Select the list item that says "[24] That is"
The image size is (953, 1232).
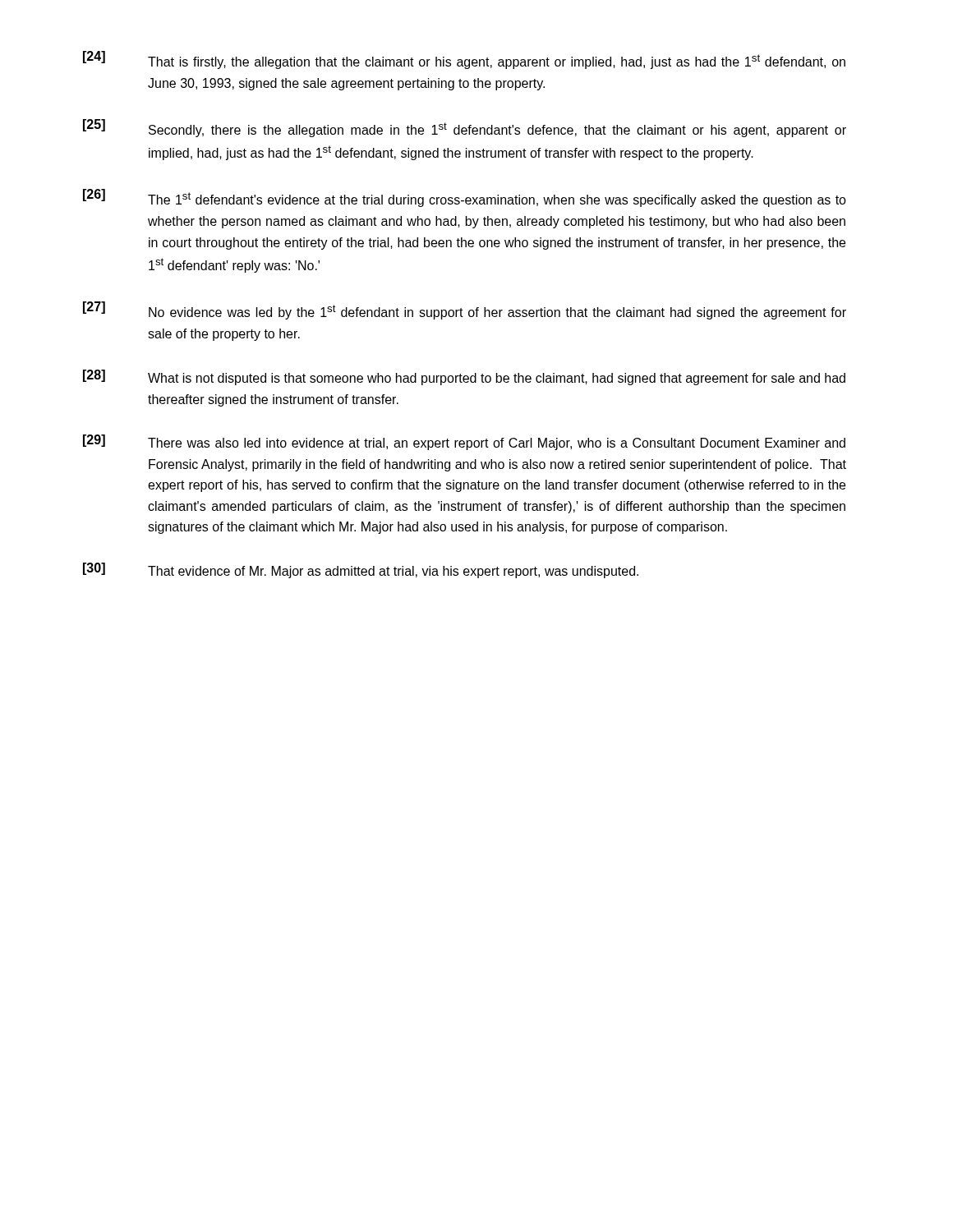coord(464,72)
